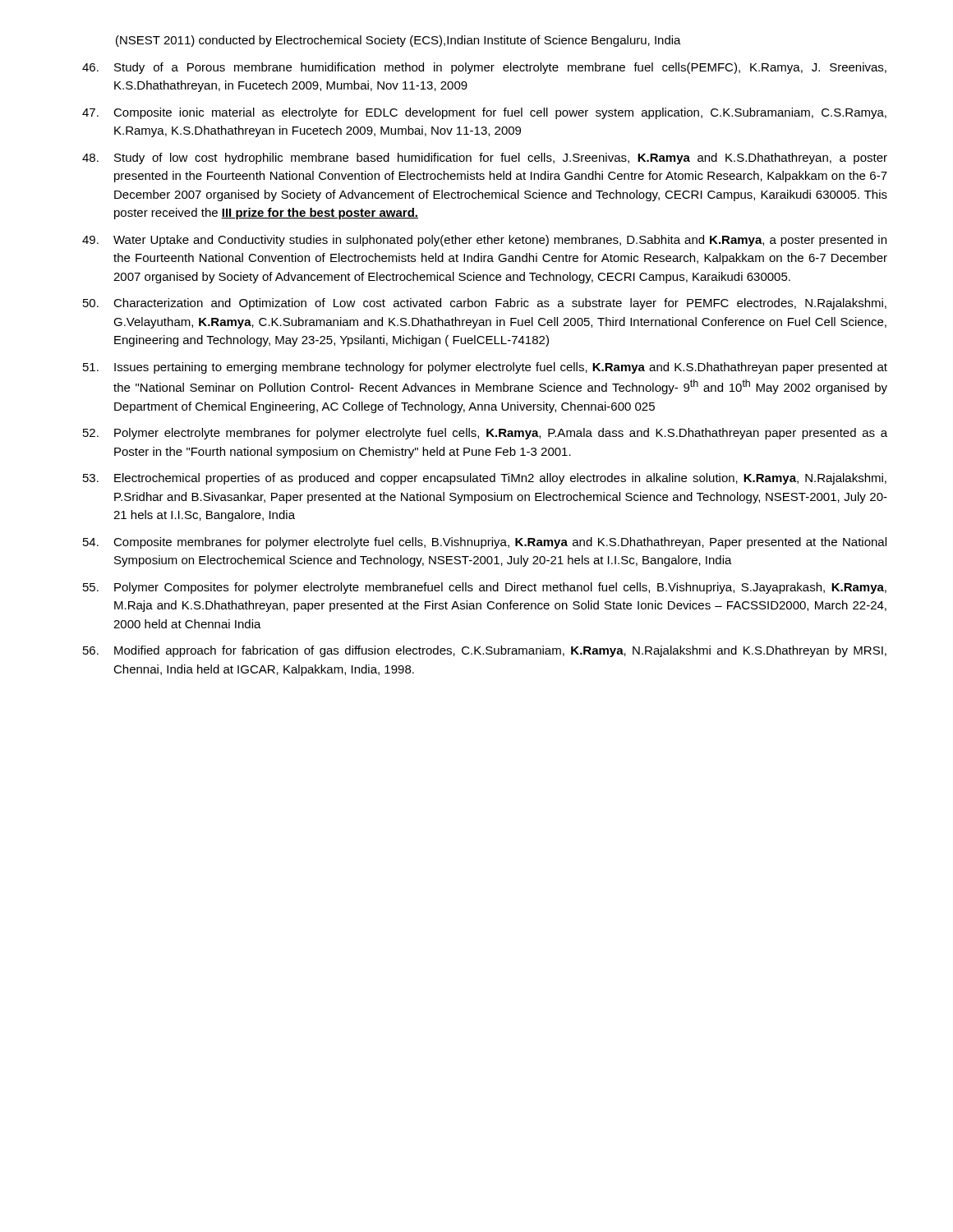Screen dimensions: 1232x953
Task: Click on the region starting "46. Study of a Porous membrane humidification"
Action: [485, 76]
